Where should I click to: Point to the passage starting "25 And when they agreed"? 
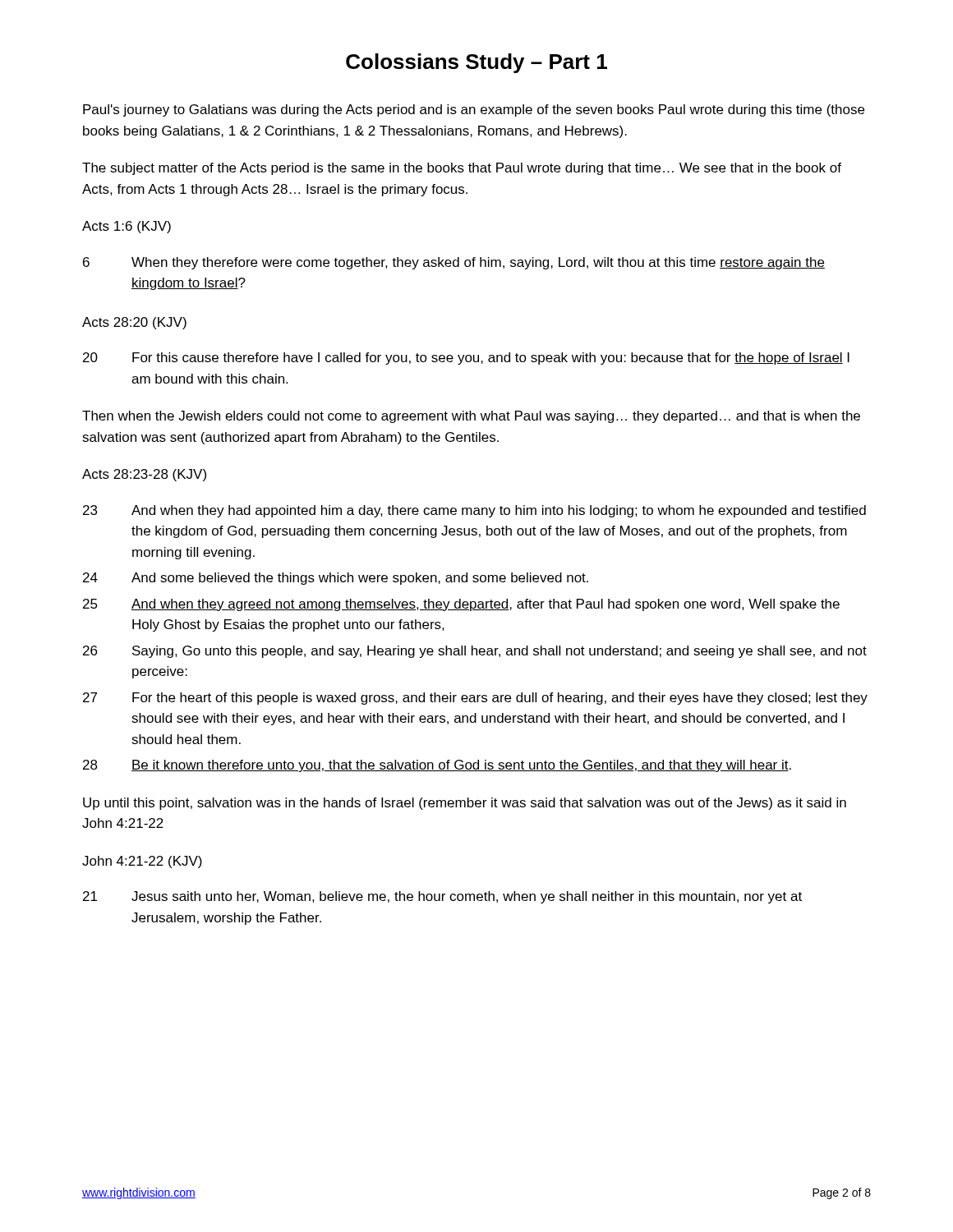[x=476, y=614]
